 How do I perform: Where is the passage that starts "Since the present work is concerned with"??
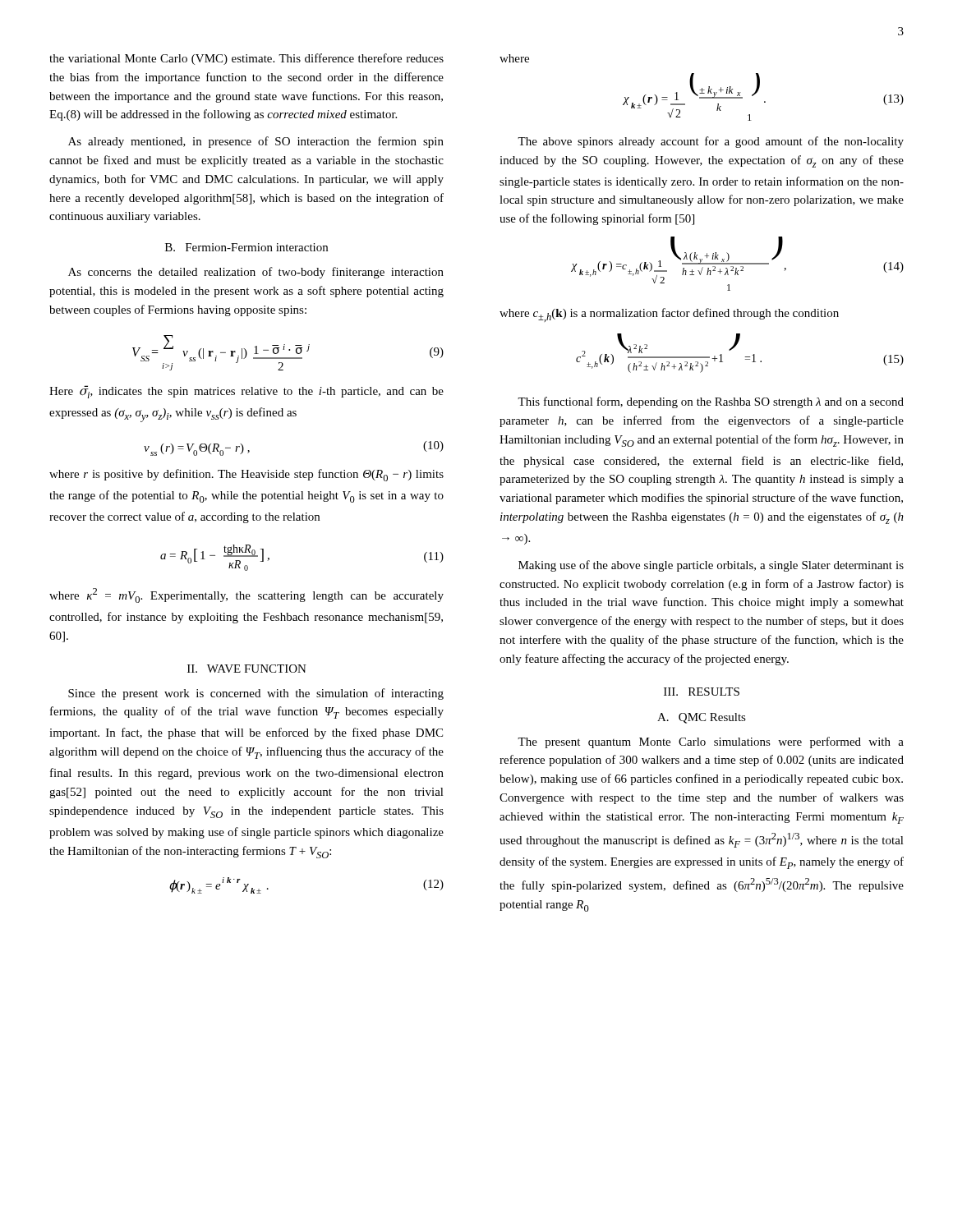pos(246,773)
